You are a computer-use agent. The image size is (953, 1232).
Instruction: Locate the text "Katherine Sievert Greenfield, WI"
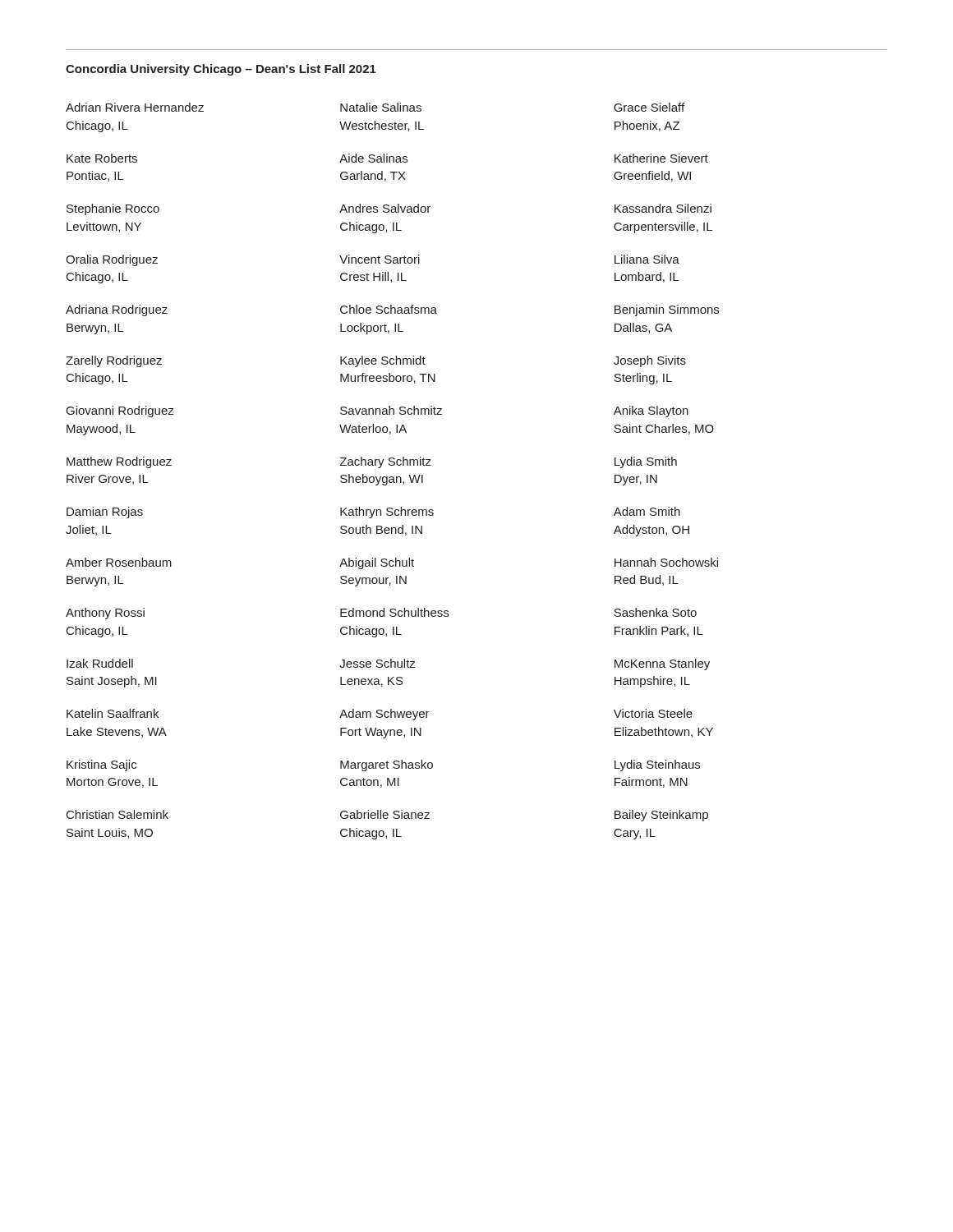(x=661, y=158)
